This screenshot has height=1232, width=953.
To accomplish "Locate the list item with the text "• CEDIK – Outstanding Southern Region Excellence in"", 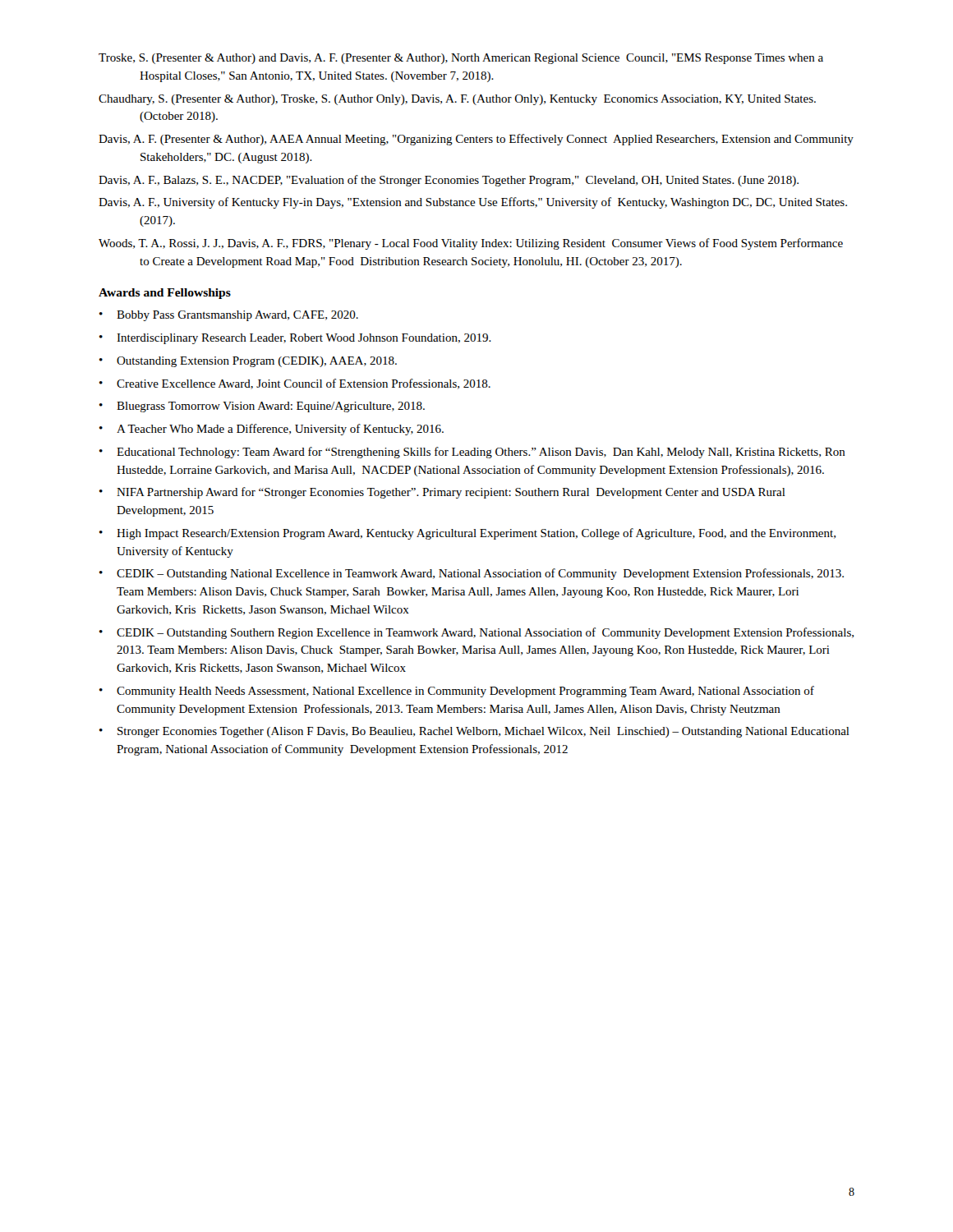I will (x=476, y=651).
